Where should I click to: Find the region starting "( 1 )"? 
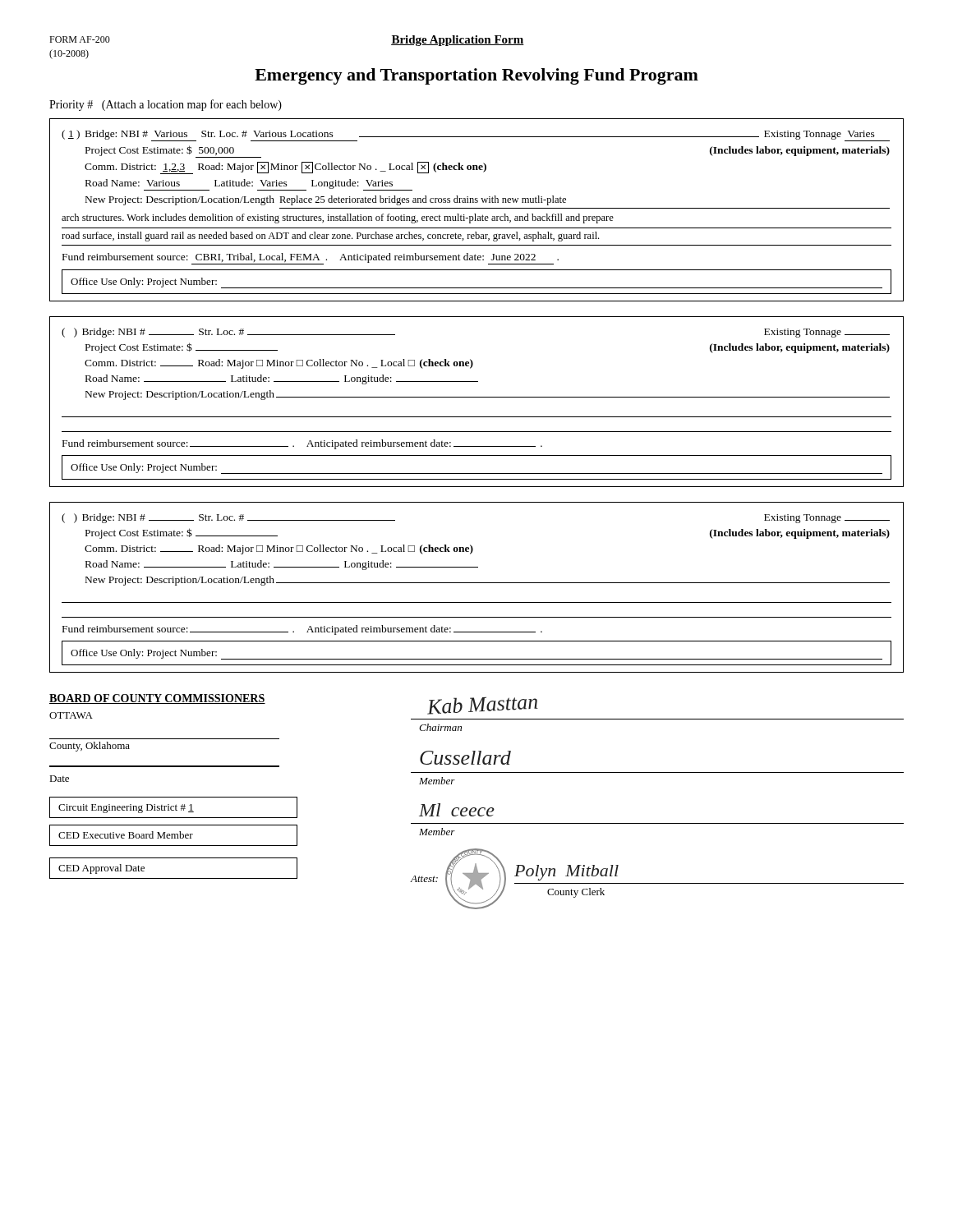tap(476, 211)
